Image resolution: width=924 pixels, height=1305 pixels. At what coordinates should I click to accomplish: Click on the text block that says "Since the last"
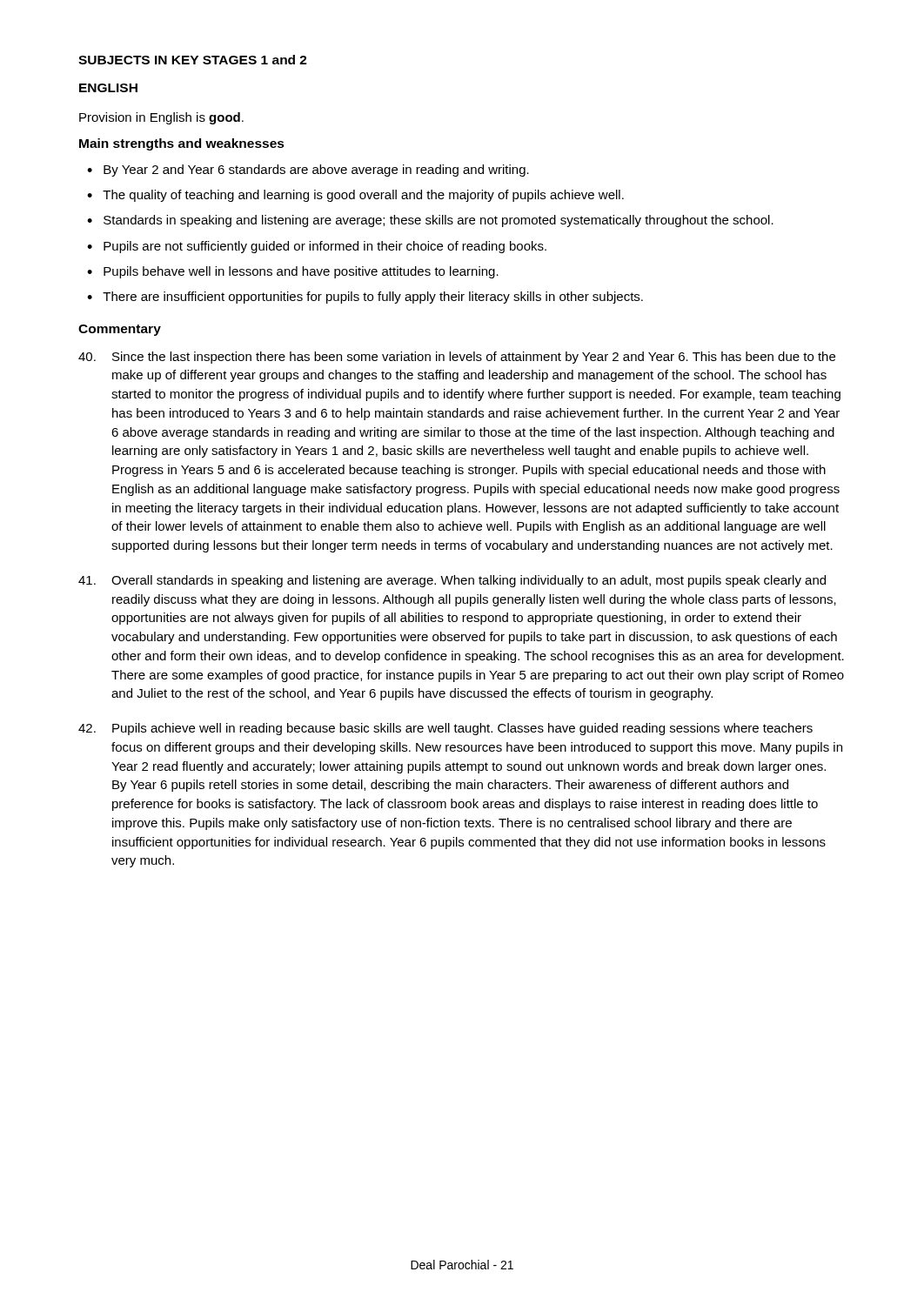tap(462, 451)
